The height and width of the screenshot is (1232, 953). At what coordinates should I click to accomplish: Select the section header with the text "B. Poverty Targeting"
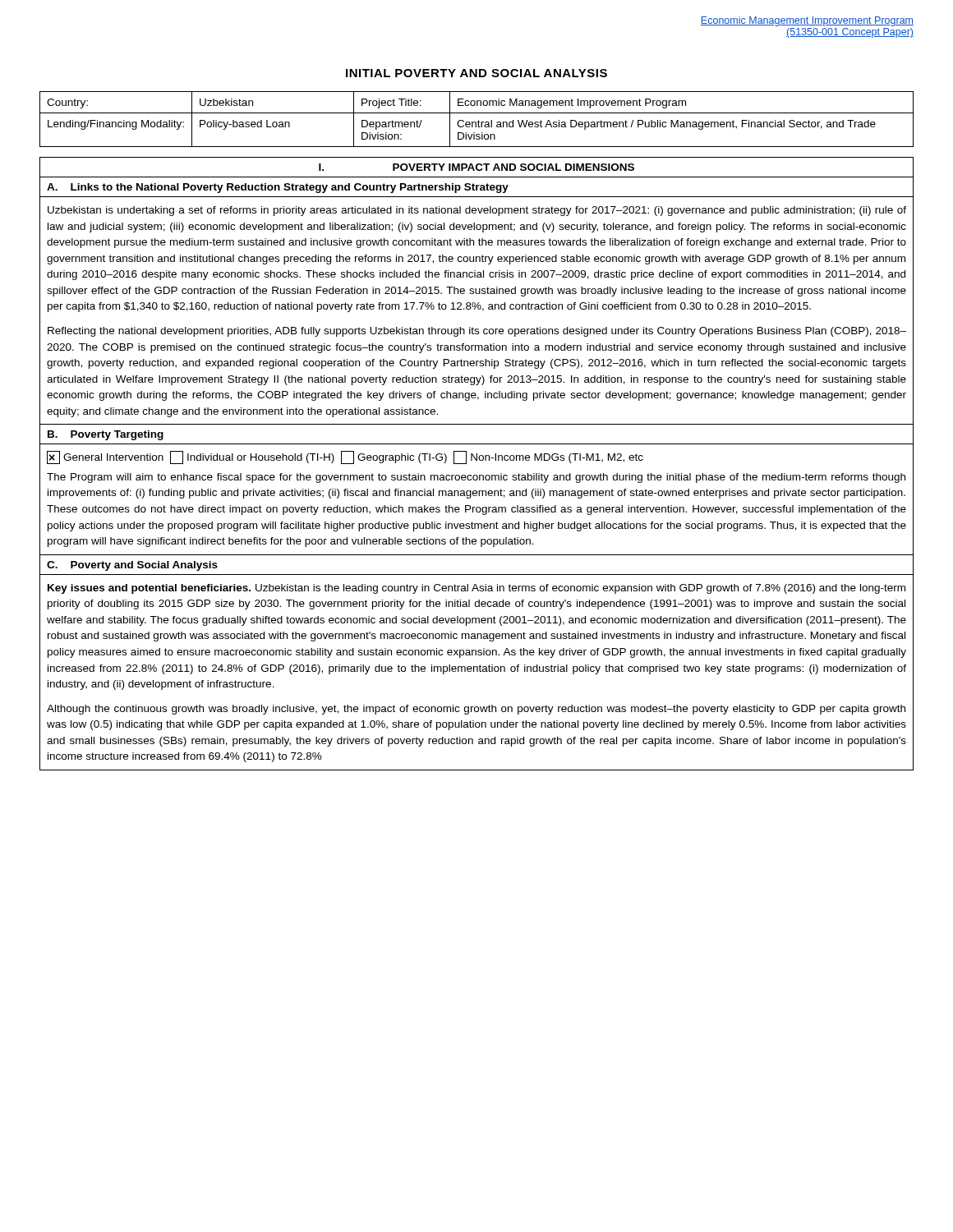click(105, 434)
